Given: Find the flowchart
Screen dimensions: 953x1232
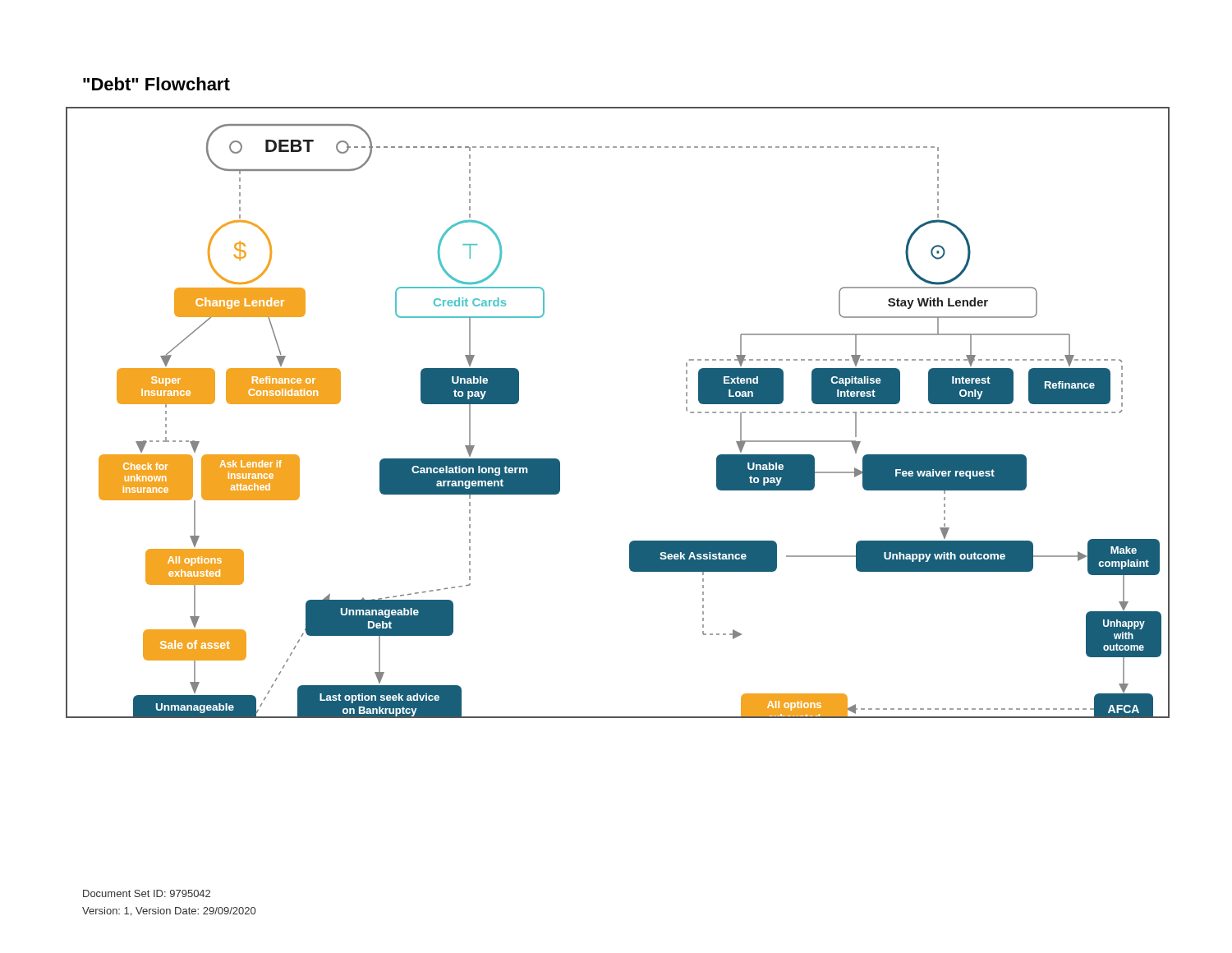Looking at the screenshot, I should (x=618, y=412).
